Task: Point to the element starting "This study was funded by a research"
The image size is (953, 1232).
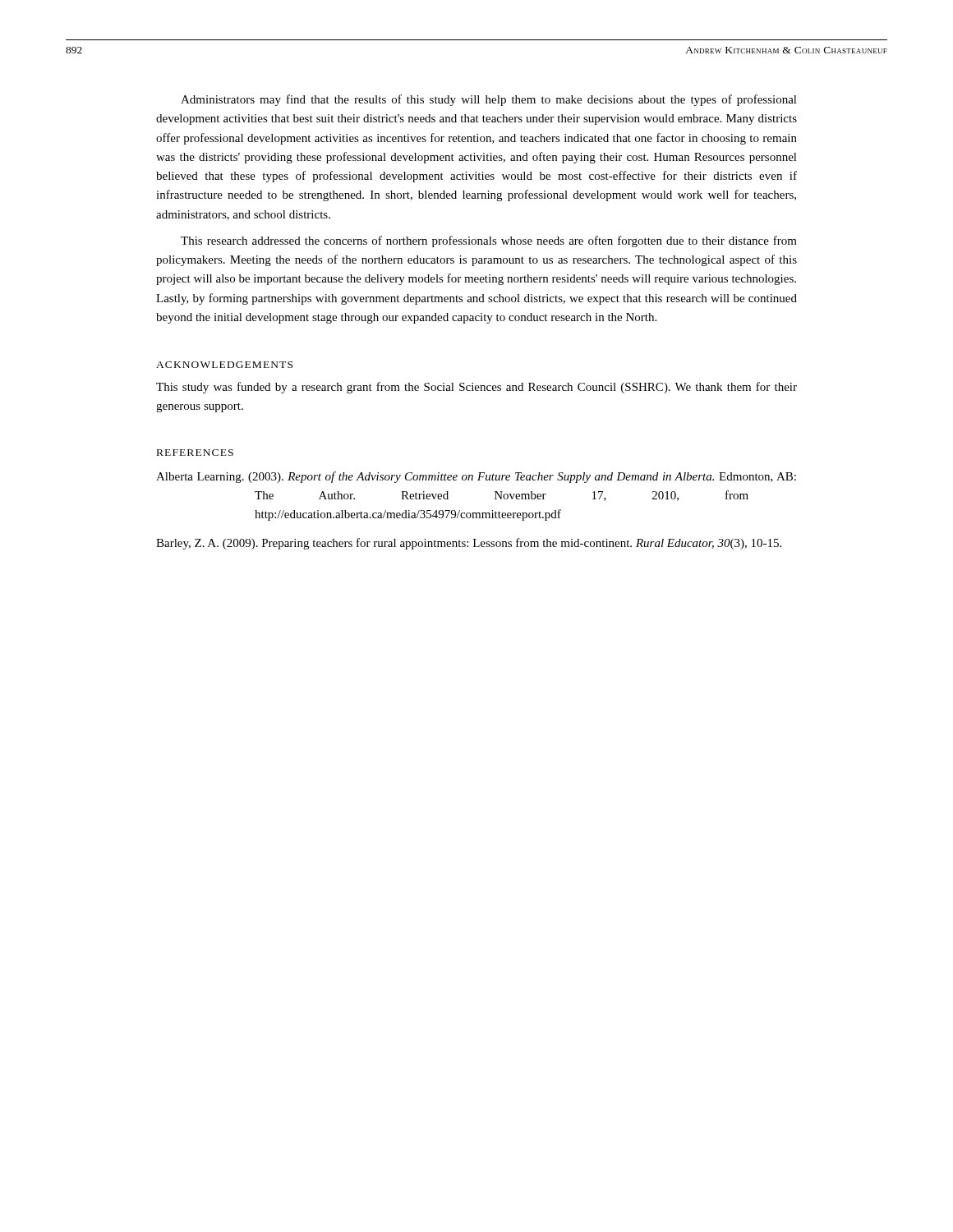Action: (x=476, y=396)
